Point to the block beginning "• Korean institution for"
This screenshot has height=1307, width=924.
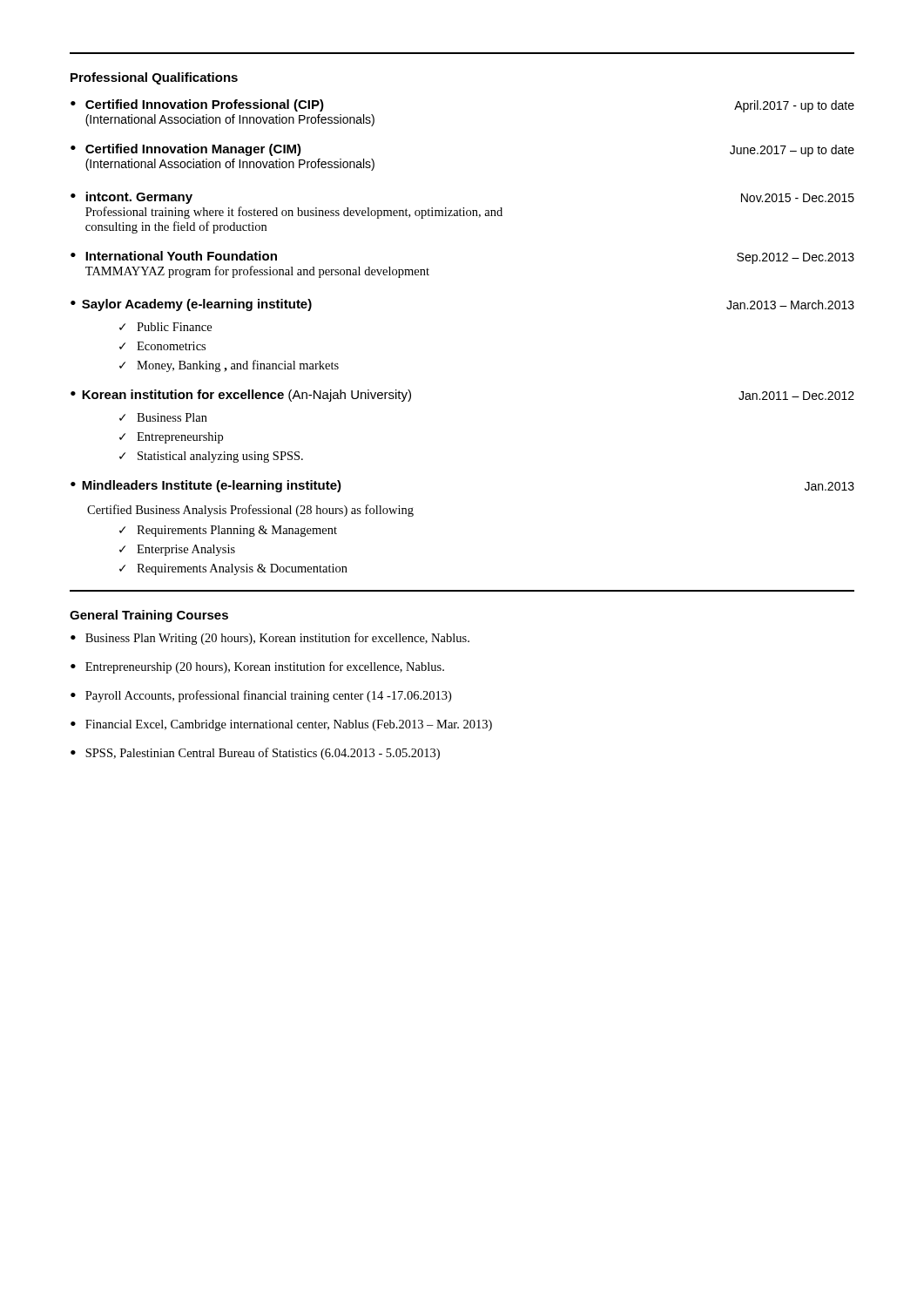pos(245,395)
